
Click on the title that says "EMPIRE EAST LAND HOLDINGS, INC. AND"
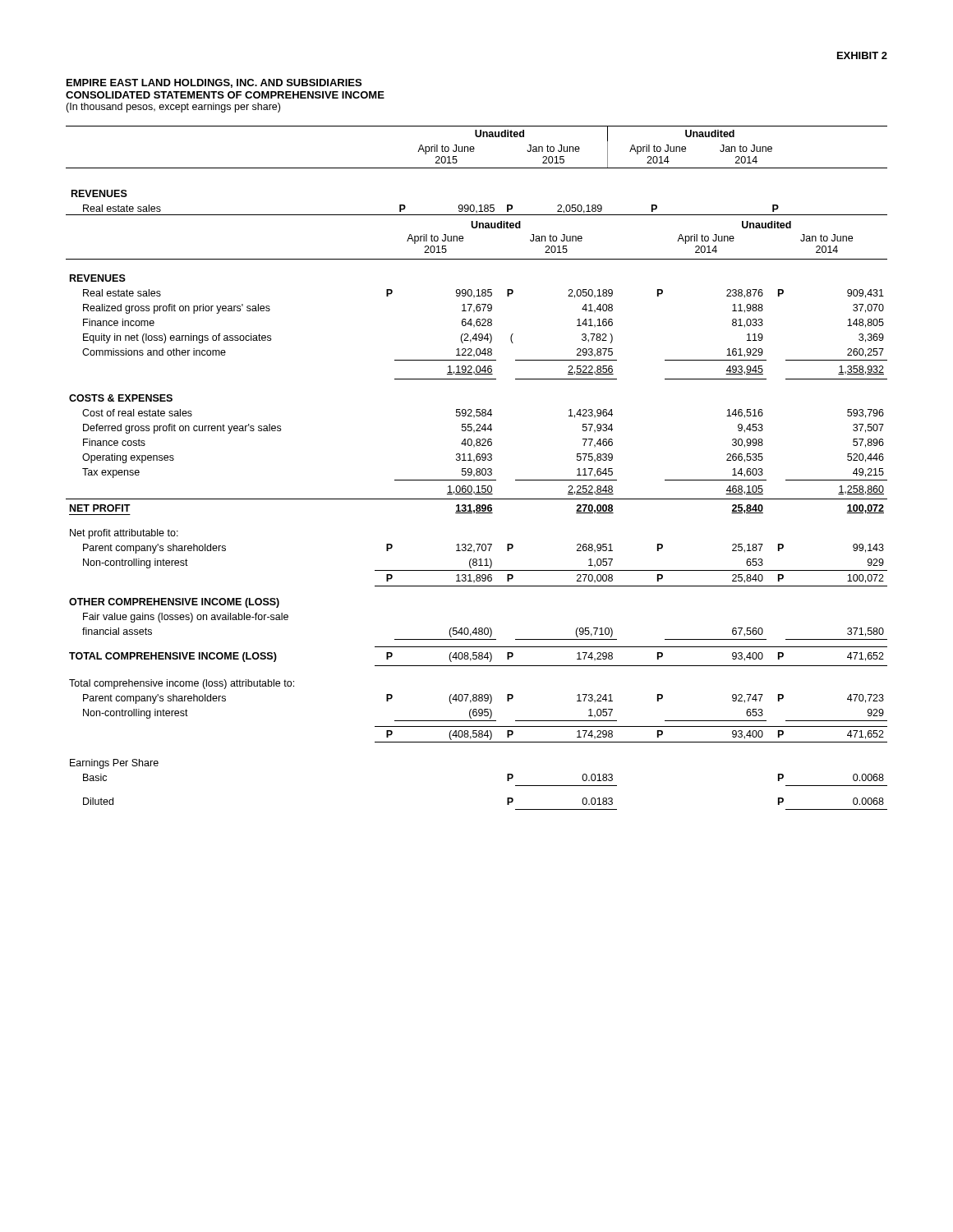click(214, 83)
